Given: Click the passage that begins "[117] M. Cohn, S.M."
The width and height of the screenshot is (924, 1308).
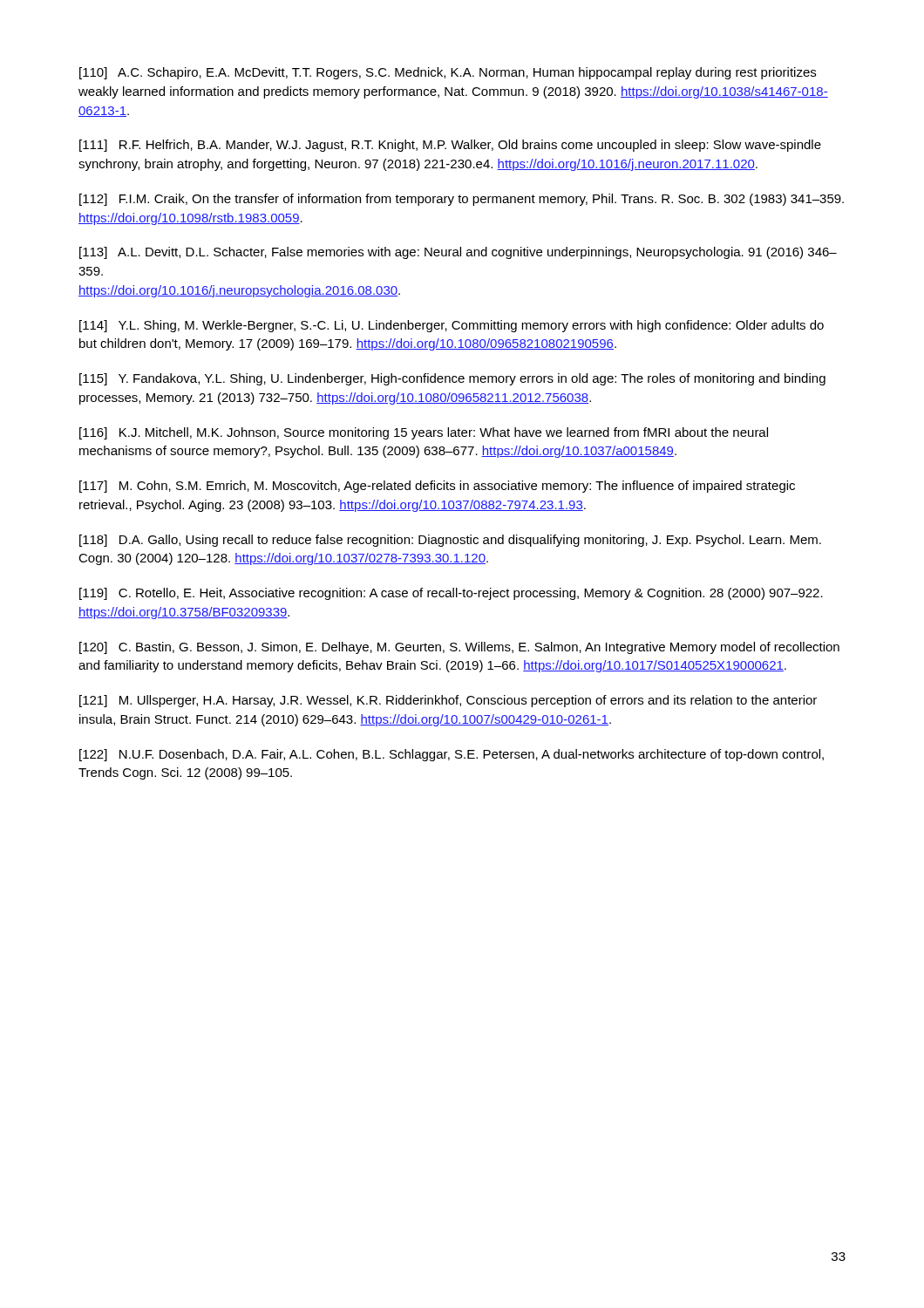Looking at the screenshot, I should (437, 495).
